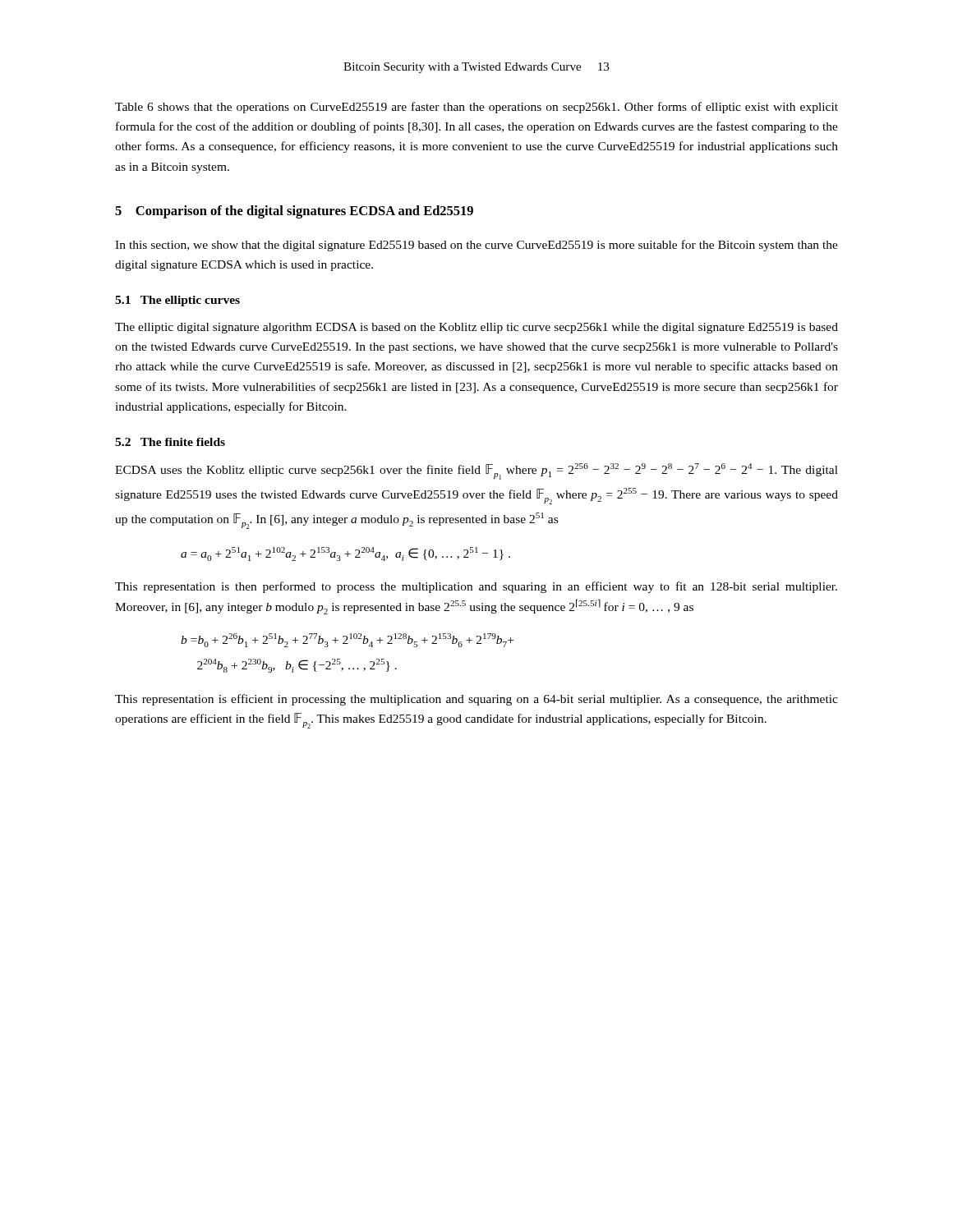Find the passage starting "The elliptic digital signature"
The width and height of the screenshot is (953, 1232).
click(x=476, y=366)
